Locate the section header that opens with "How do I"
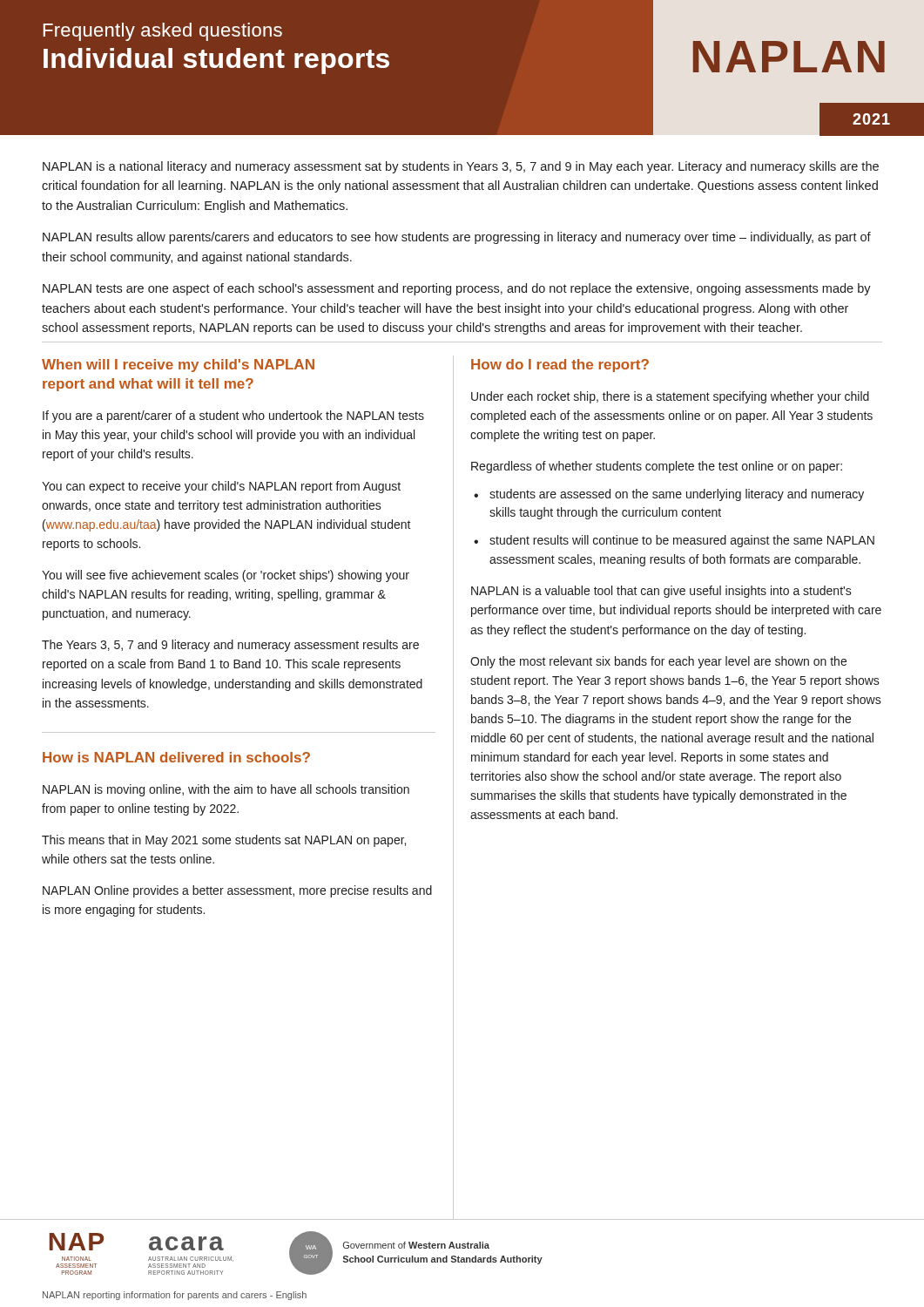This screenshot has width=924, height=1307. (x=560, y=365)
